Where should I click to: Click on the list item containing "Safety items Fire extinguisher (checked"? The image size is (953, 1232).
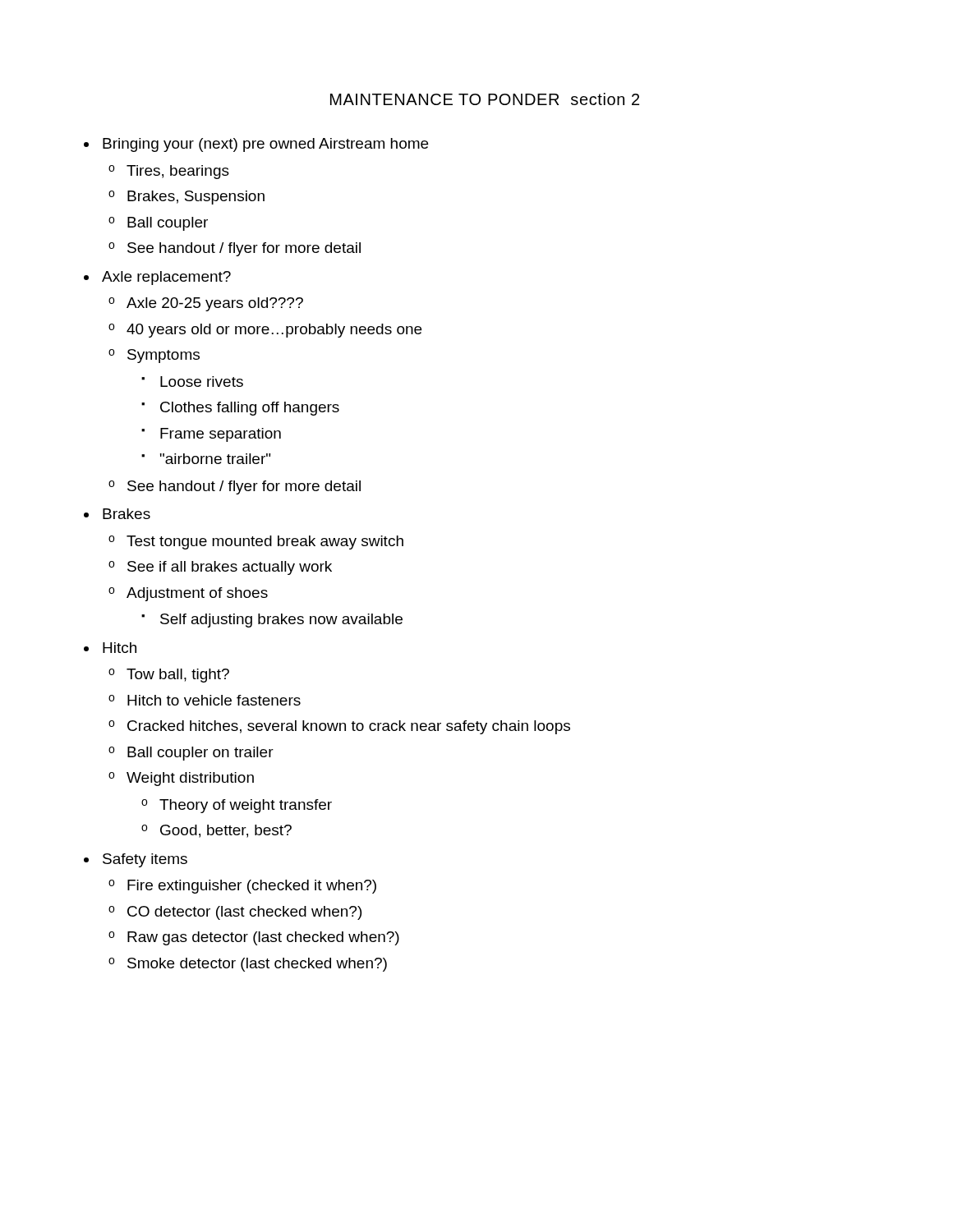145,860
